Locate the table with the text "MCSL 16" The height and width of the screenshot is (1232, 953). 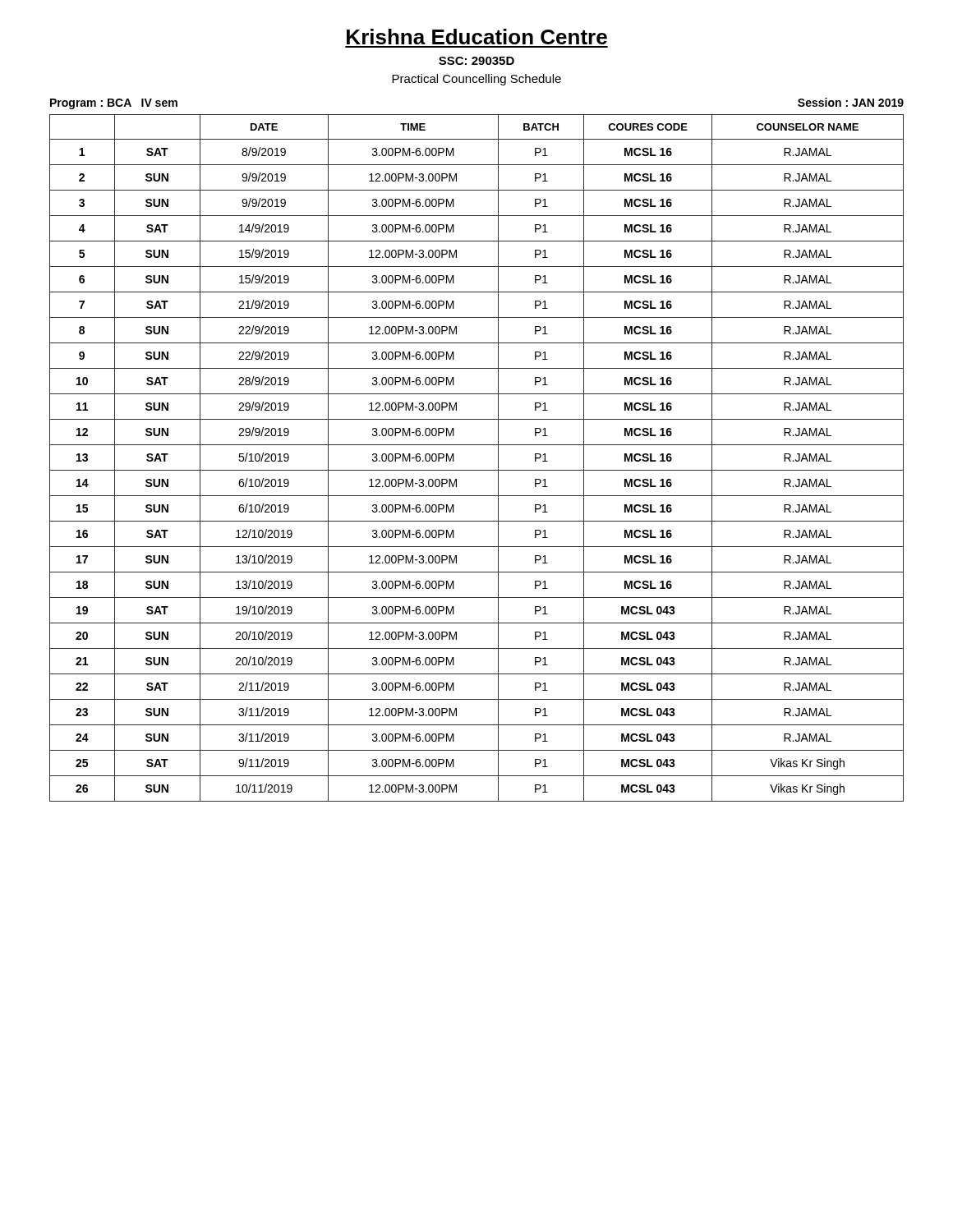click(x=476, y=458)
